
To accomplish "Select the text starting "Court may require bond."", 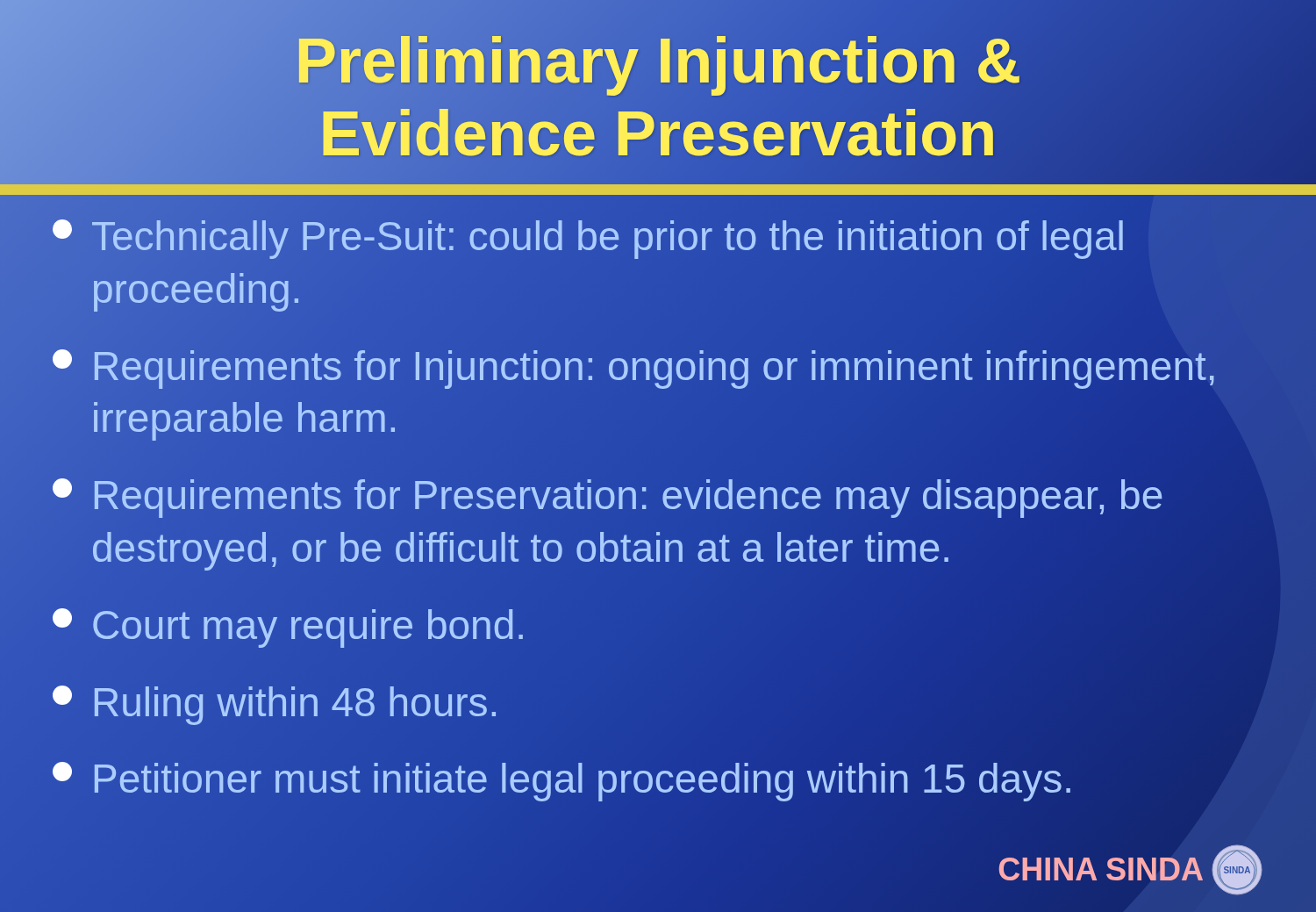I will pos(290,626).
